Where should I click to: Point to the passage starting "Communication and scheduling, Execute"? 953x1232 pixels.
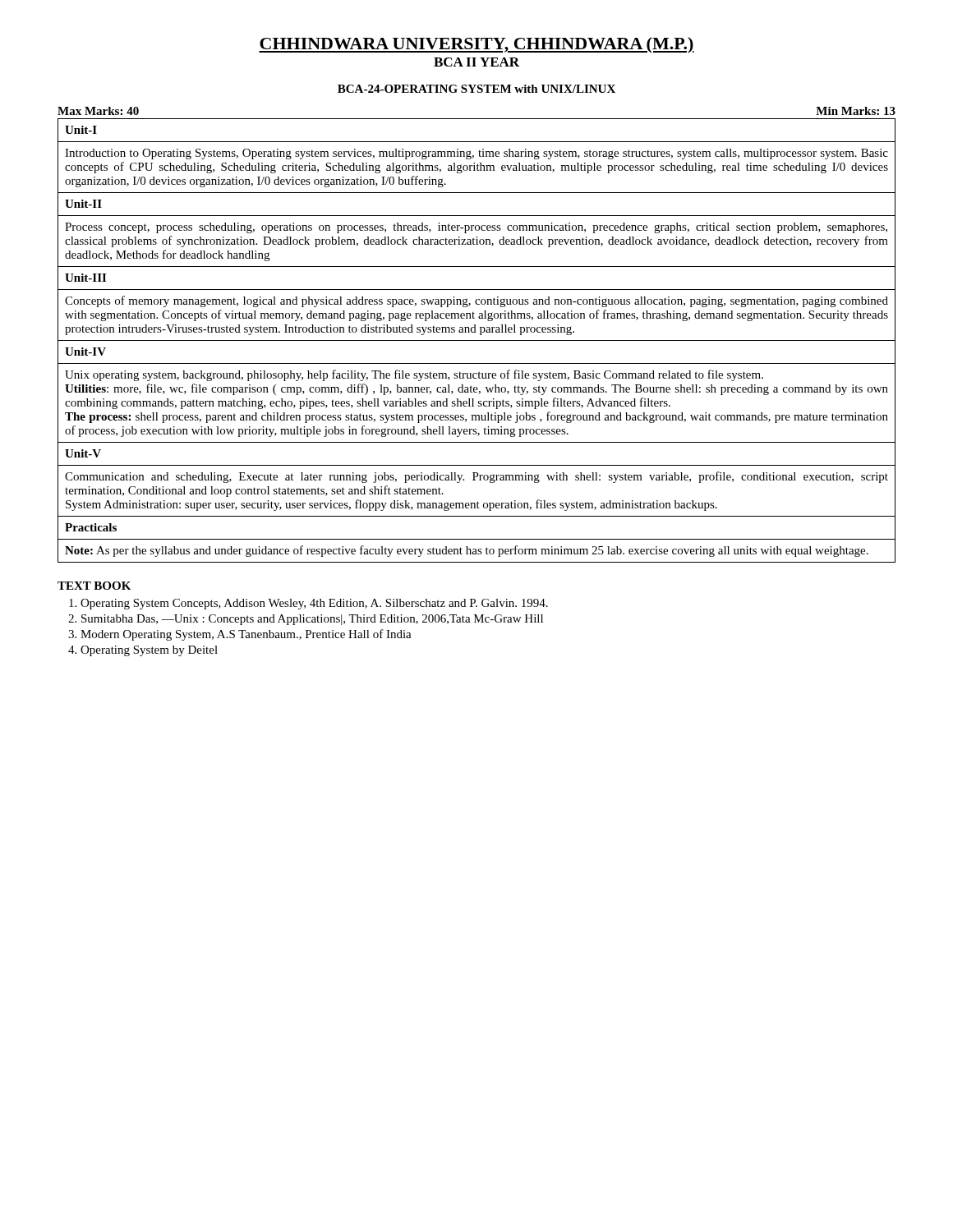[476, 491]
